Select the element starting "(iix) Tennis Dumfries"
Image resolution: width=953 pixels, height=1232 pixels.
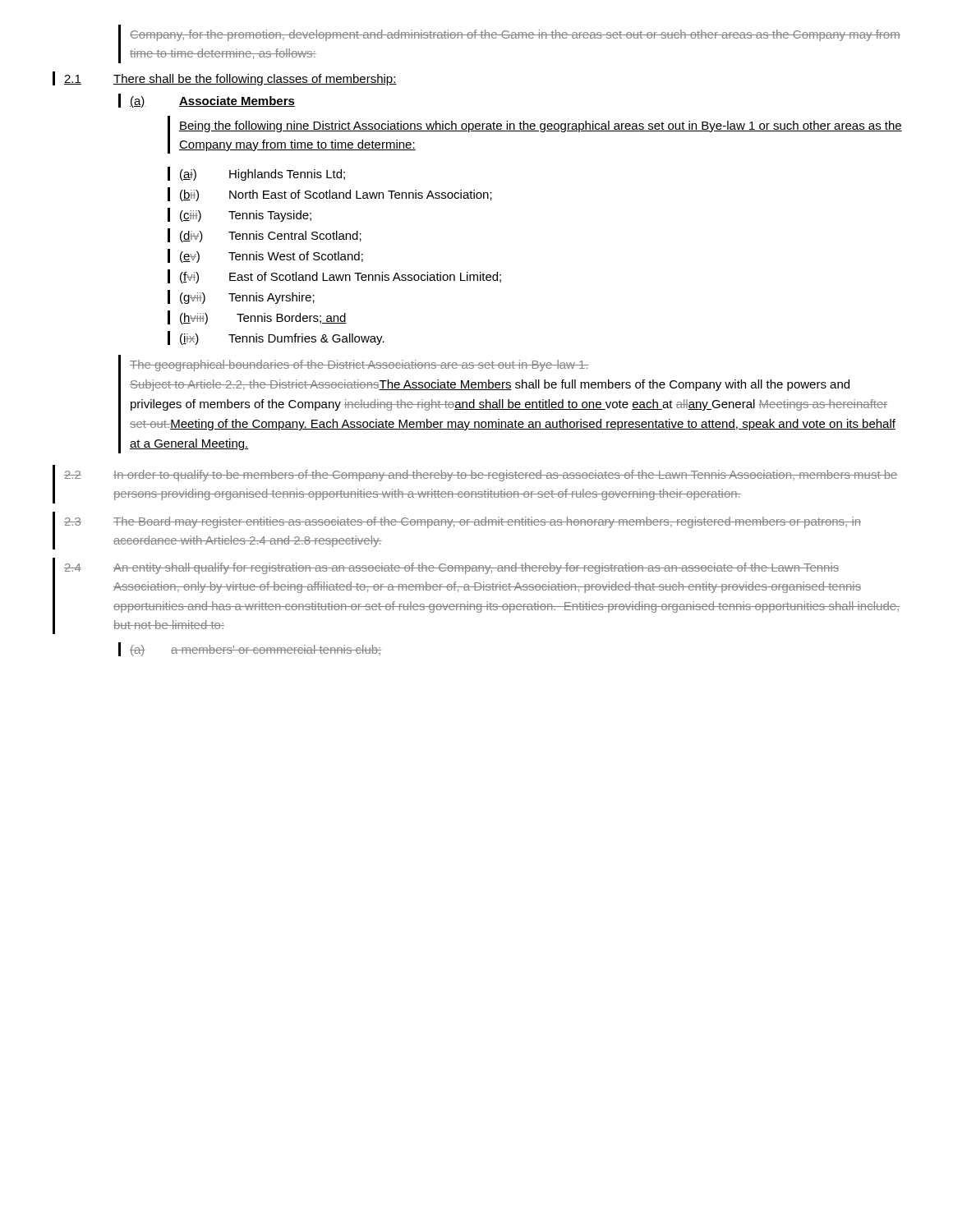point(282,338)
